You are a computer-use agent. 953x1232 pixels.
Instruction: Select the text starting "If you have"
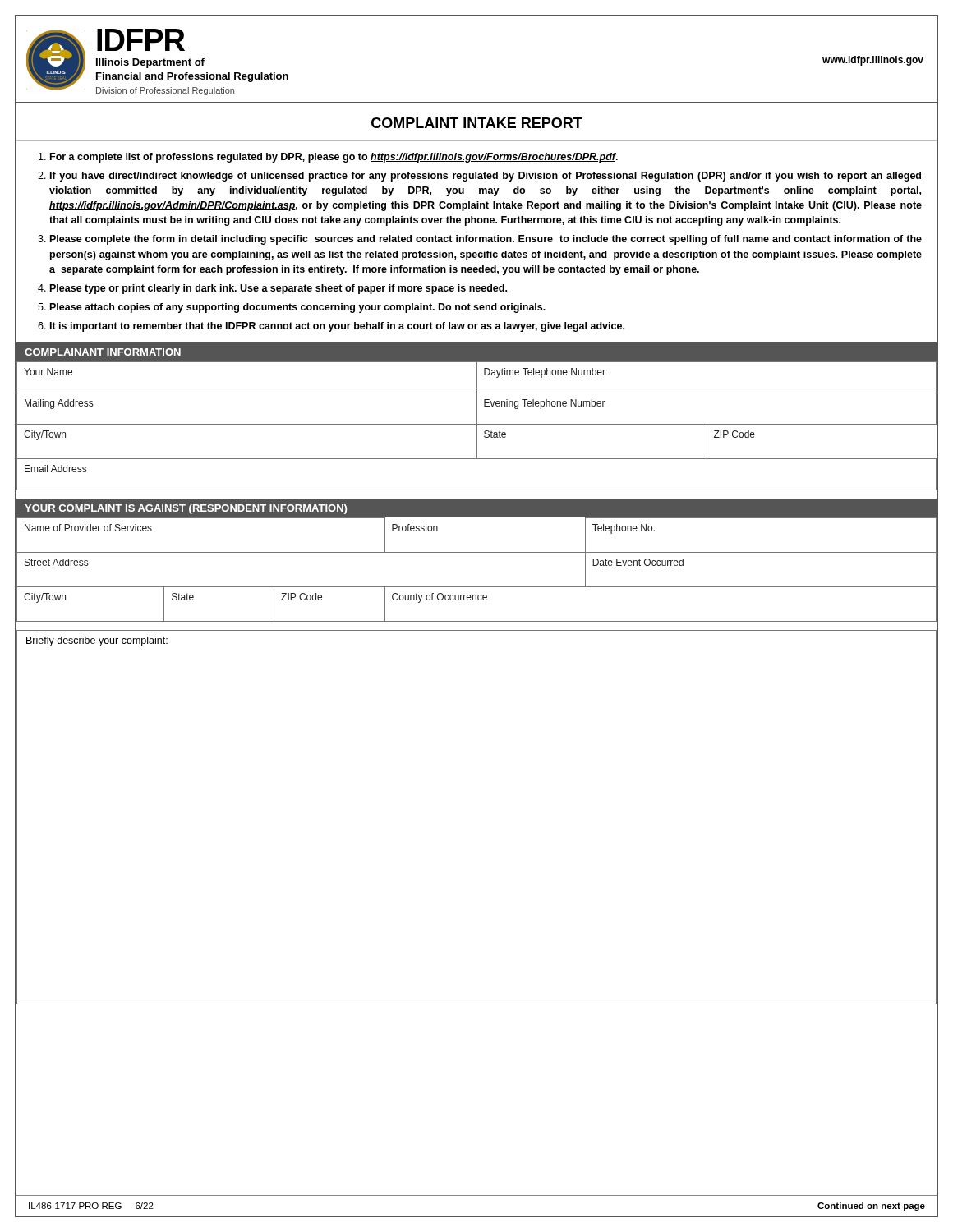(486, 198)
